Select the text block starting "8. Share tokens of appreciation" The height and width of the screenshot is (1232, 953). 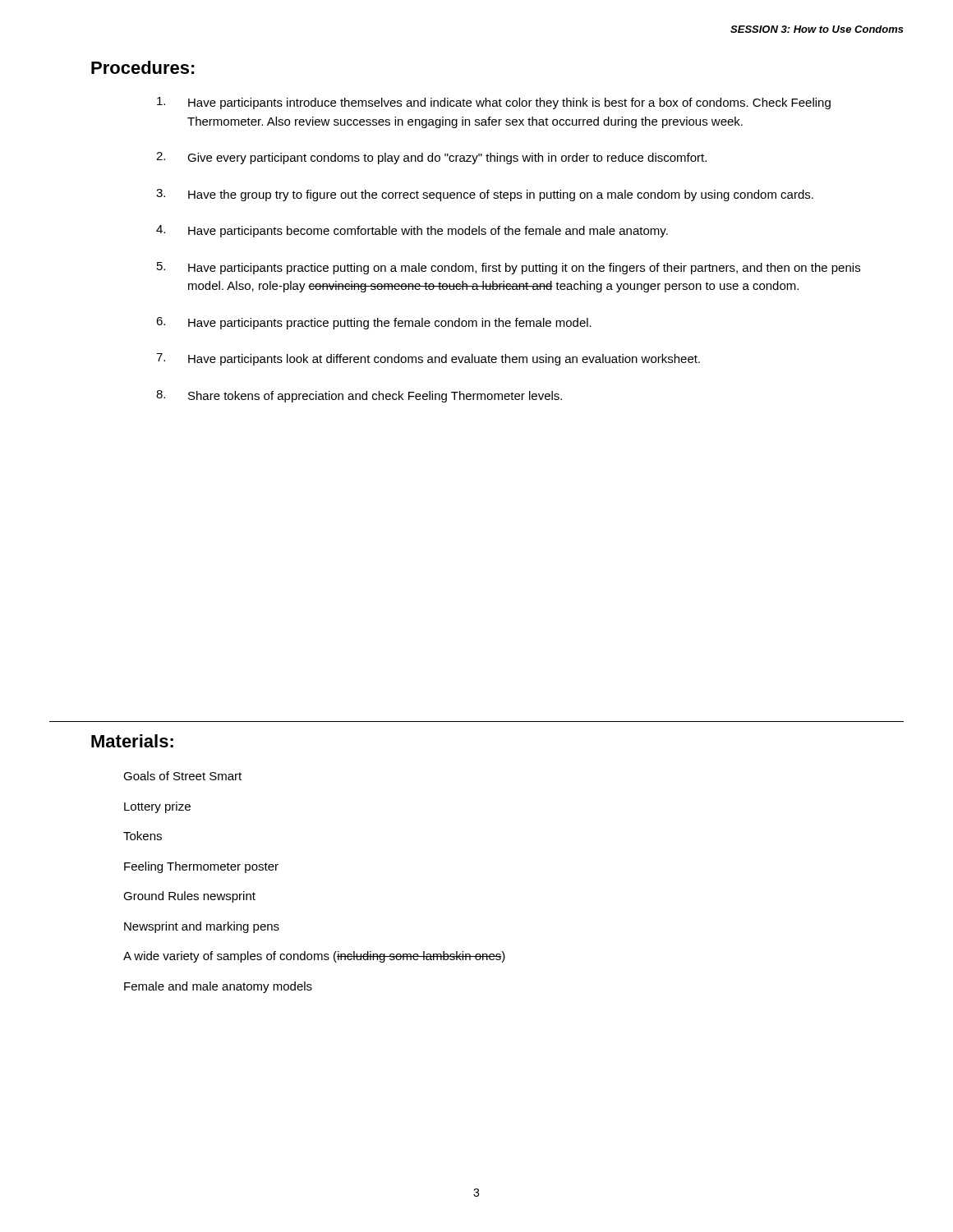point(360,396)
